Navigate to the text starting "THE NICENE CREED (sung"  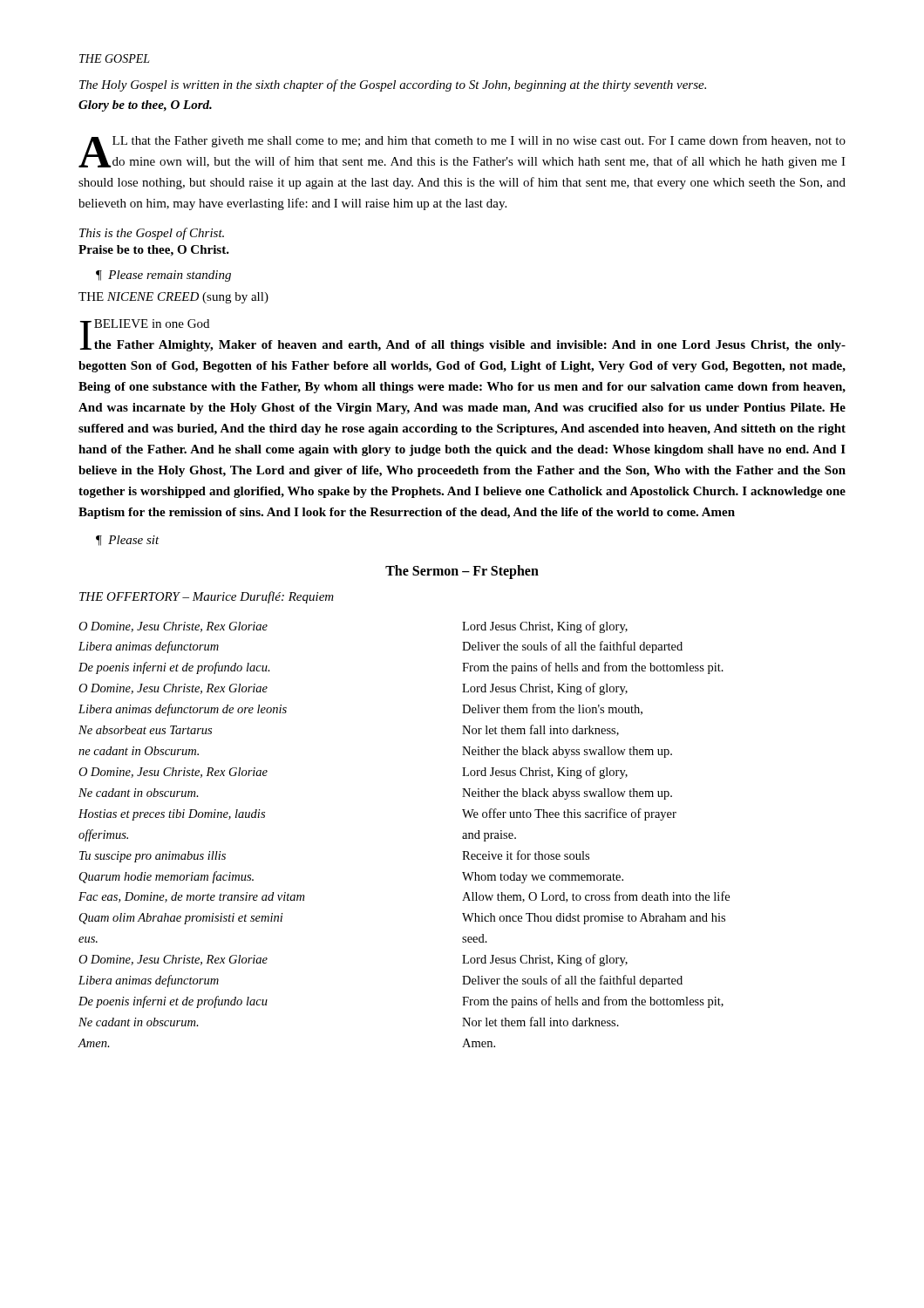coord(173,296)
